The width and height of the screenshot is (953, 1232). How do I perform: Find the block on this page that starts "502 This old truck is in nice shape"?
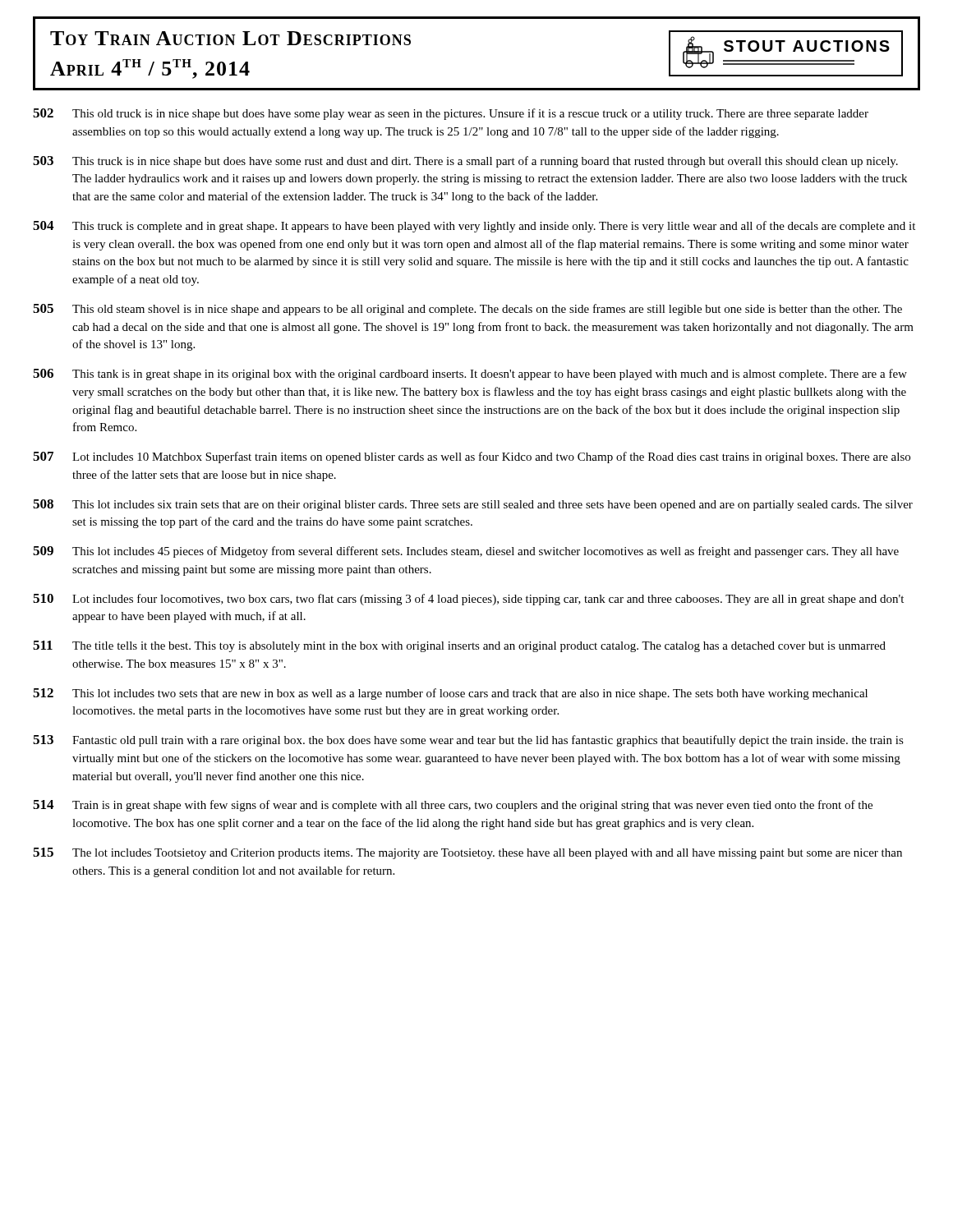coord(476,123)
